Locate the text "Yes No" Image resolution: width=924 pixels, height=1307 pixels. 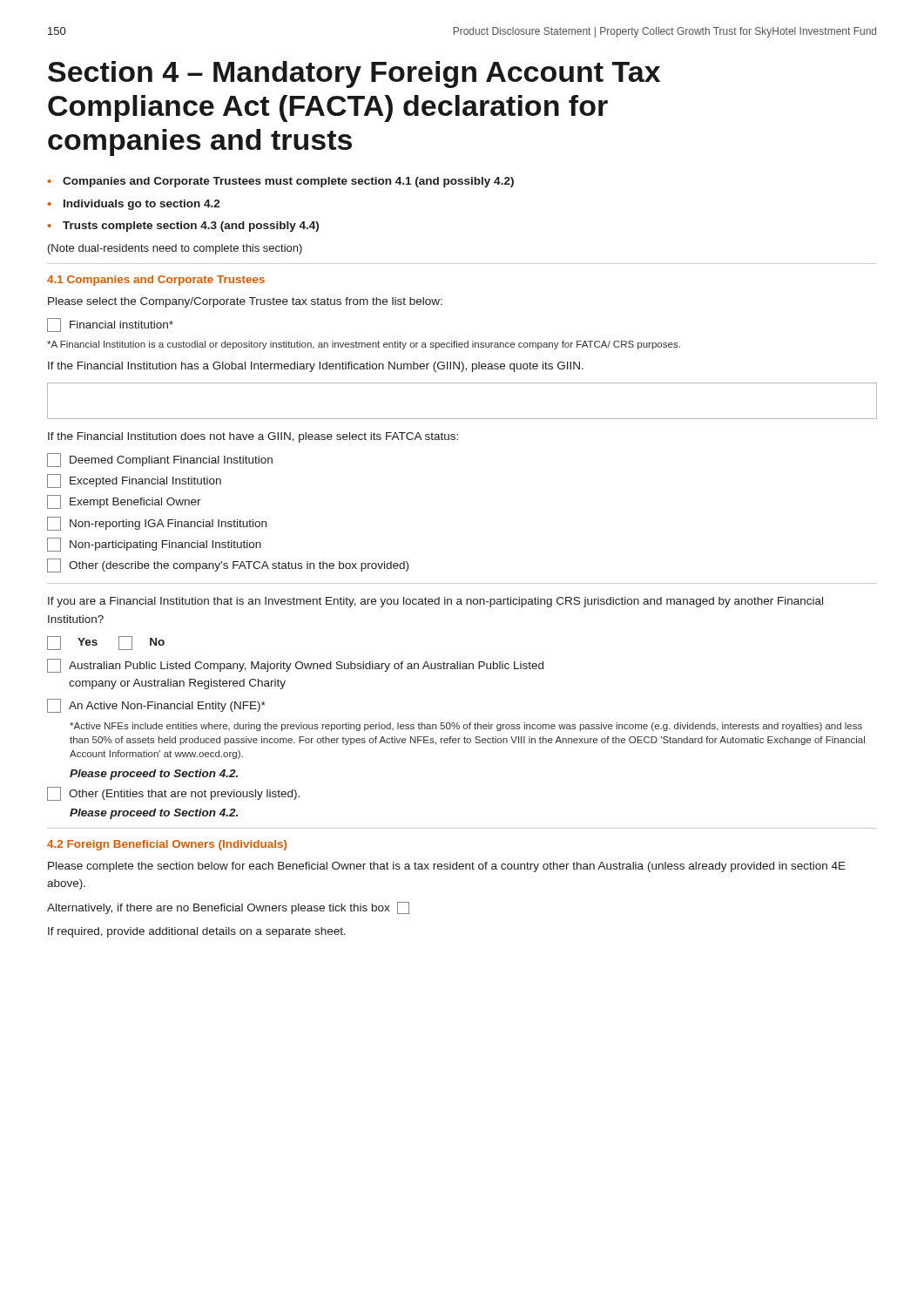coord(106,643)
